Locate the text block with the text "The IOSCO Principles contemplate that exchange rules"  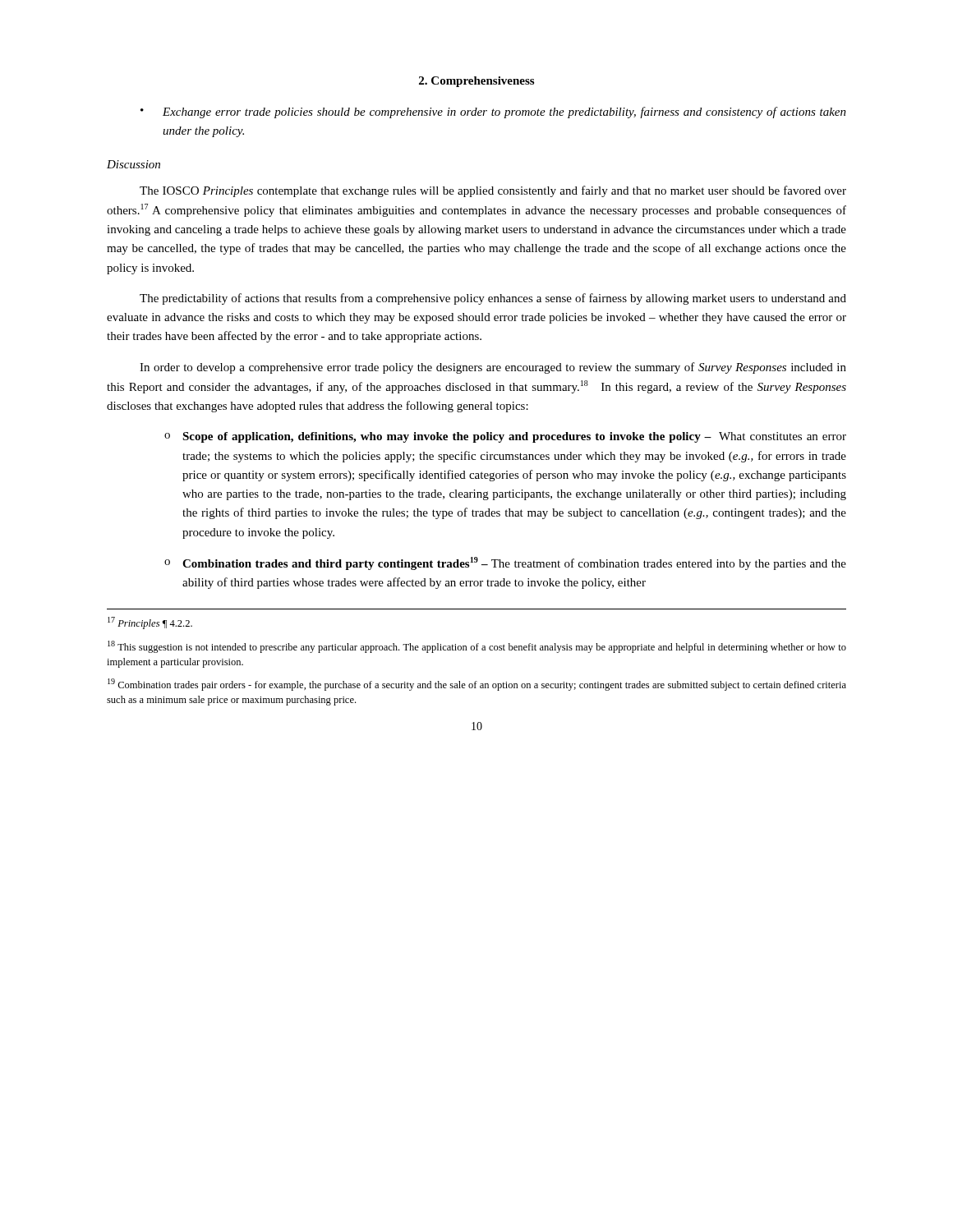click(476, 229)
